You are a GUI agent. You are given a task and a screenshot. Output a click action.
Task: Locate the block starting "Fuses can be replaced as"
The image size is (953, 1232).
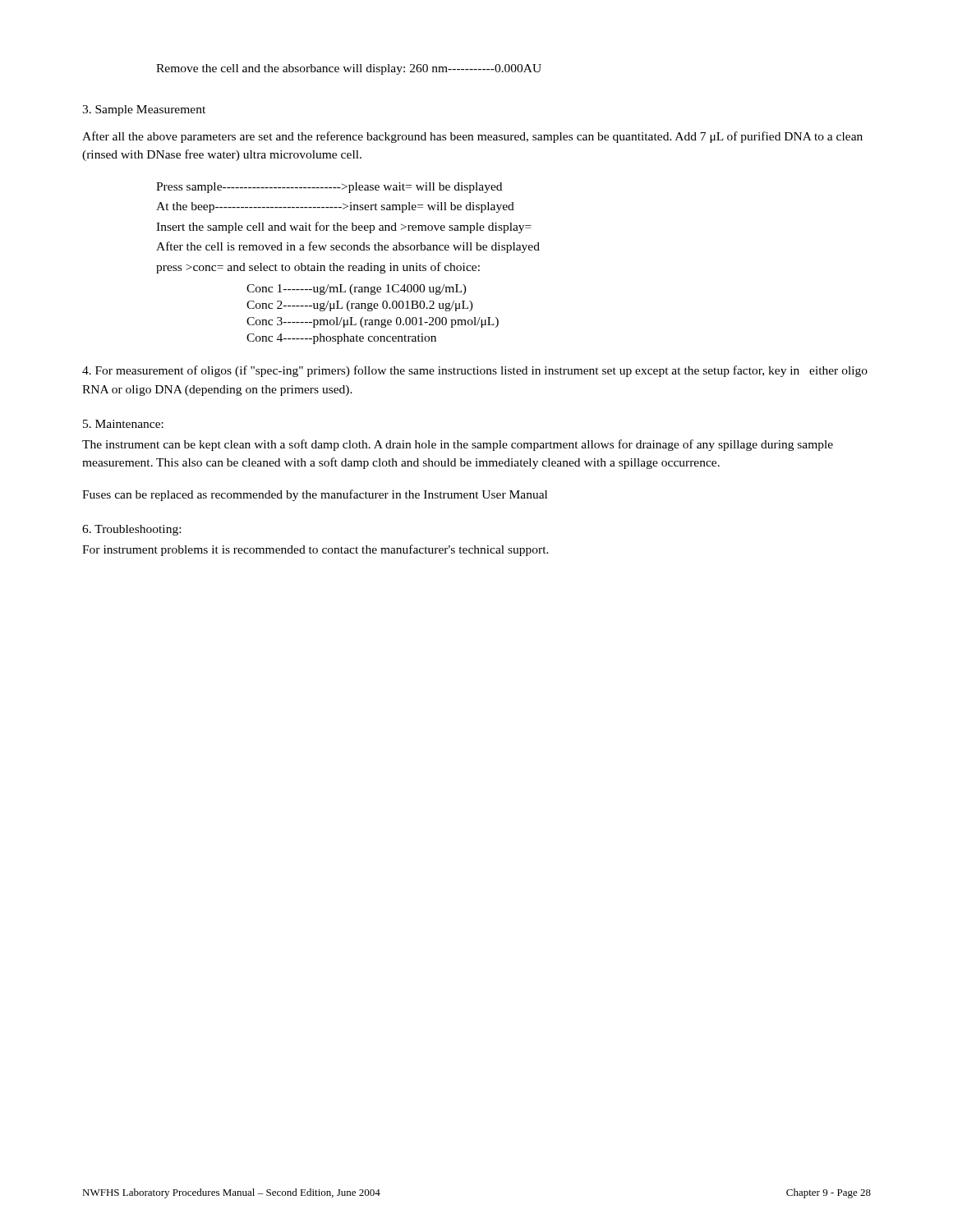(476, 494)
